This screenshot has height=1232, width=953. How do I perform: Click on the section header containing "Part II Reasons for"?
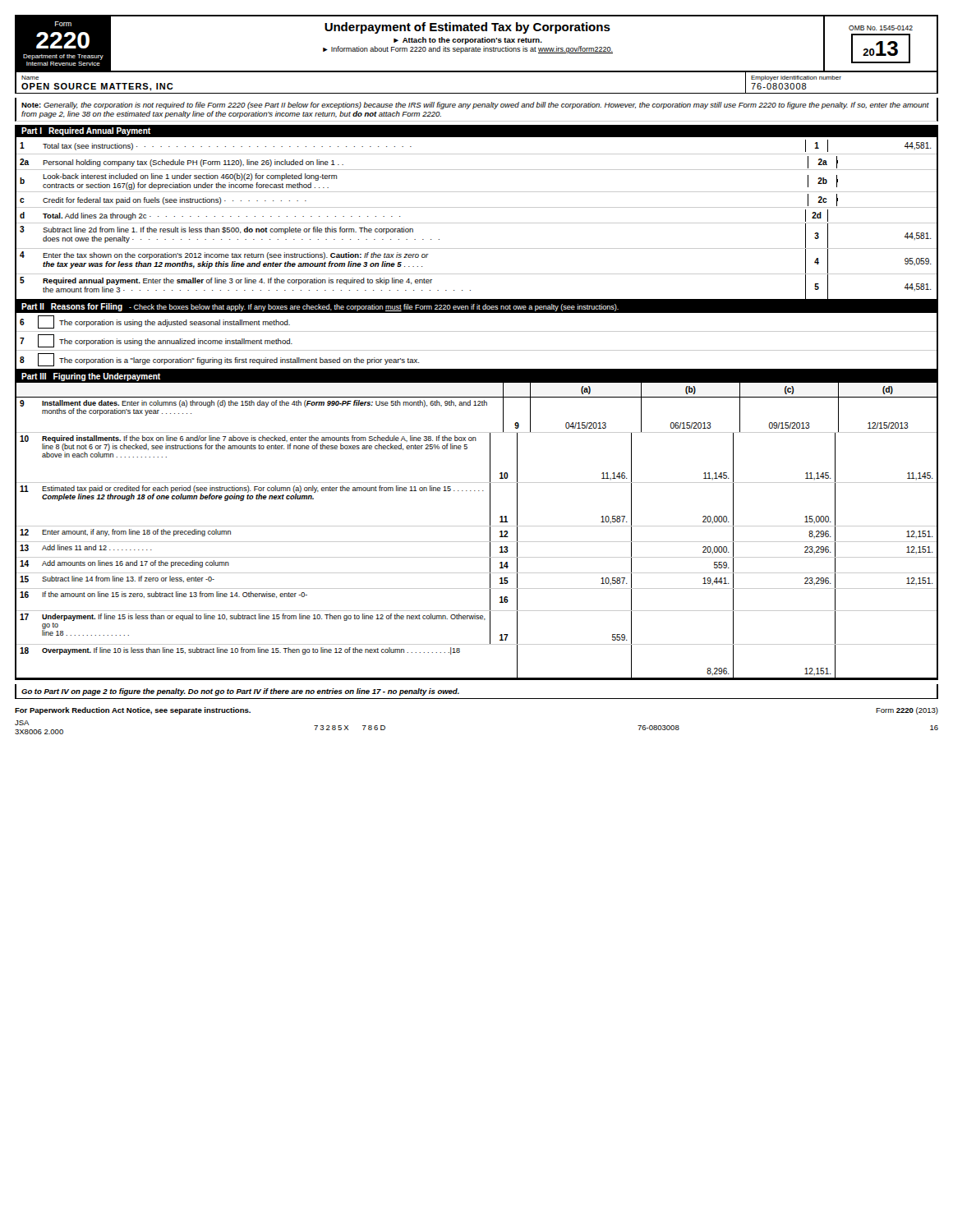(x=320, y=307)
